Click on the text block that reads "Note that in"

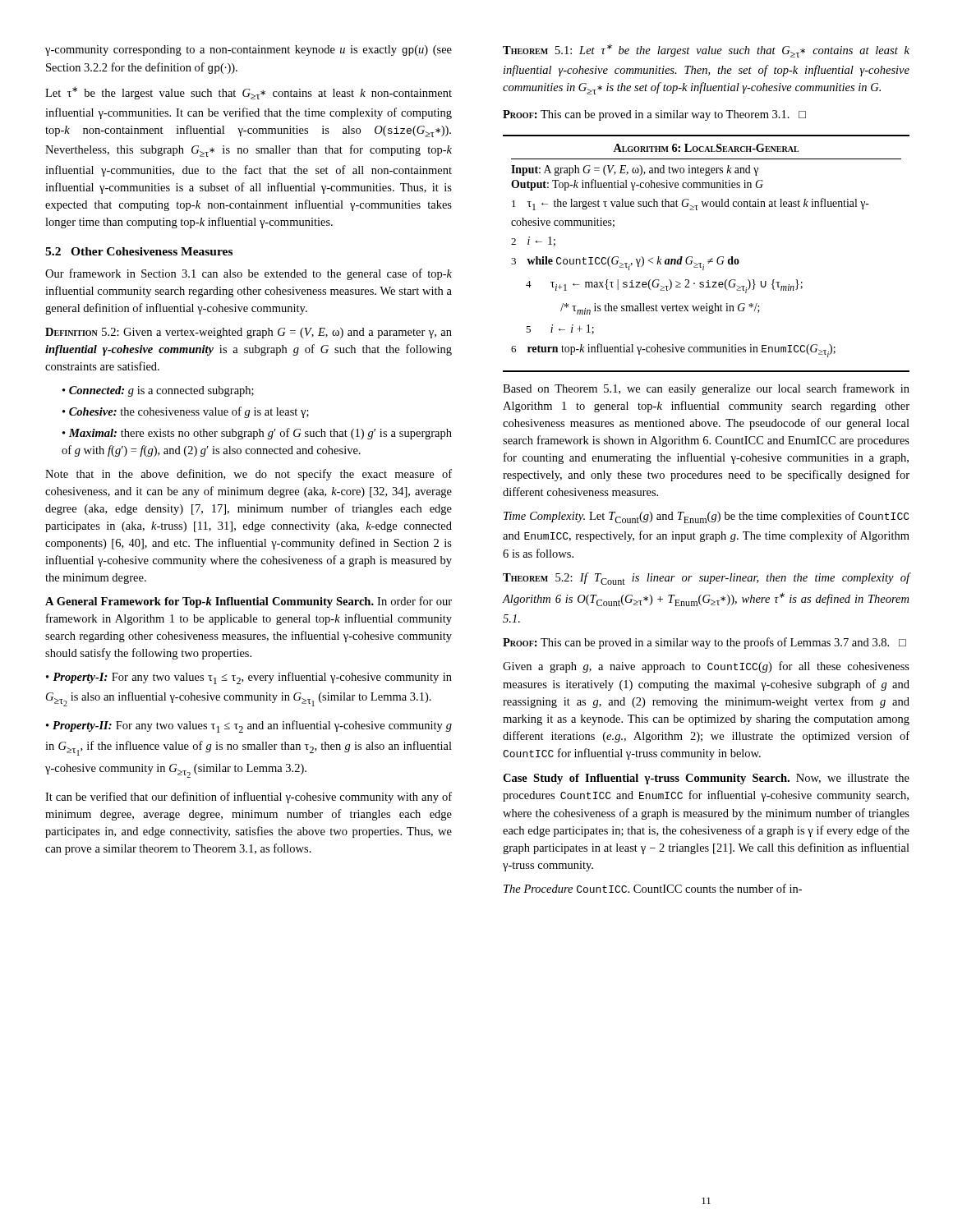tap(248, 564)
